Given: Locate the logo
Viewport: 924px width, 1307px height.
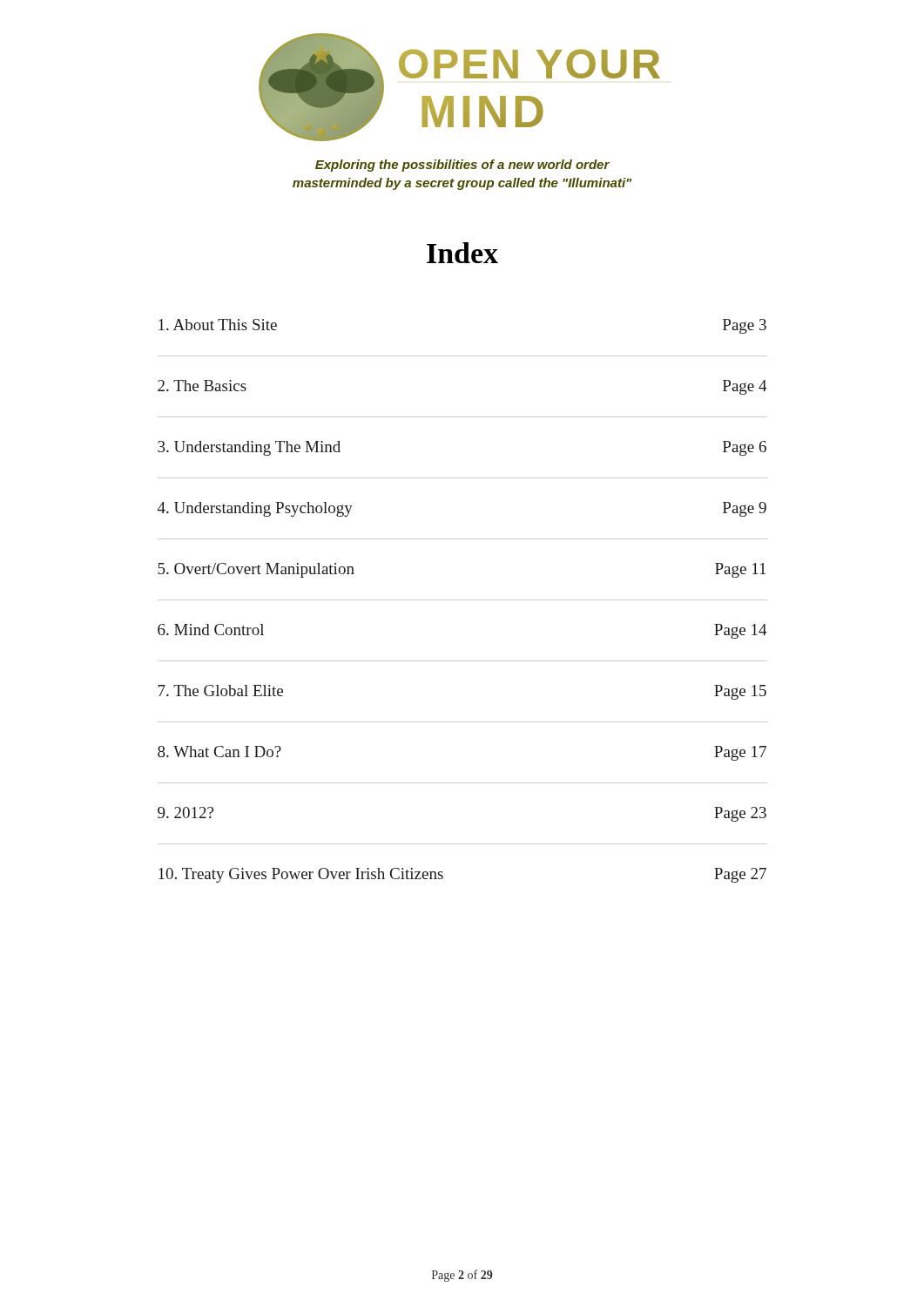Looking at the screenshot, I should (462, 75).
